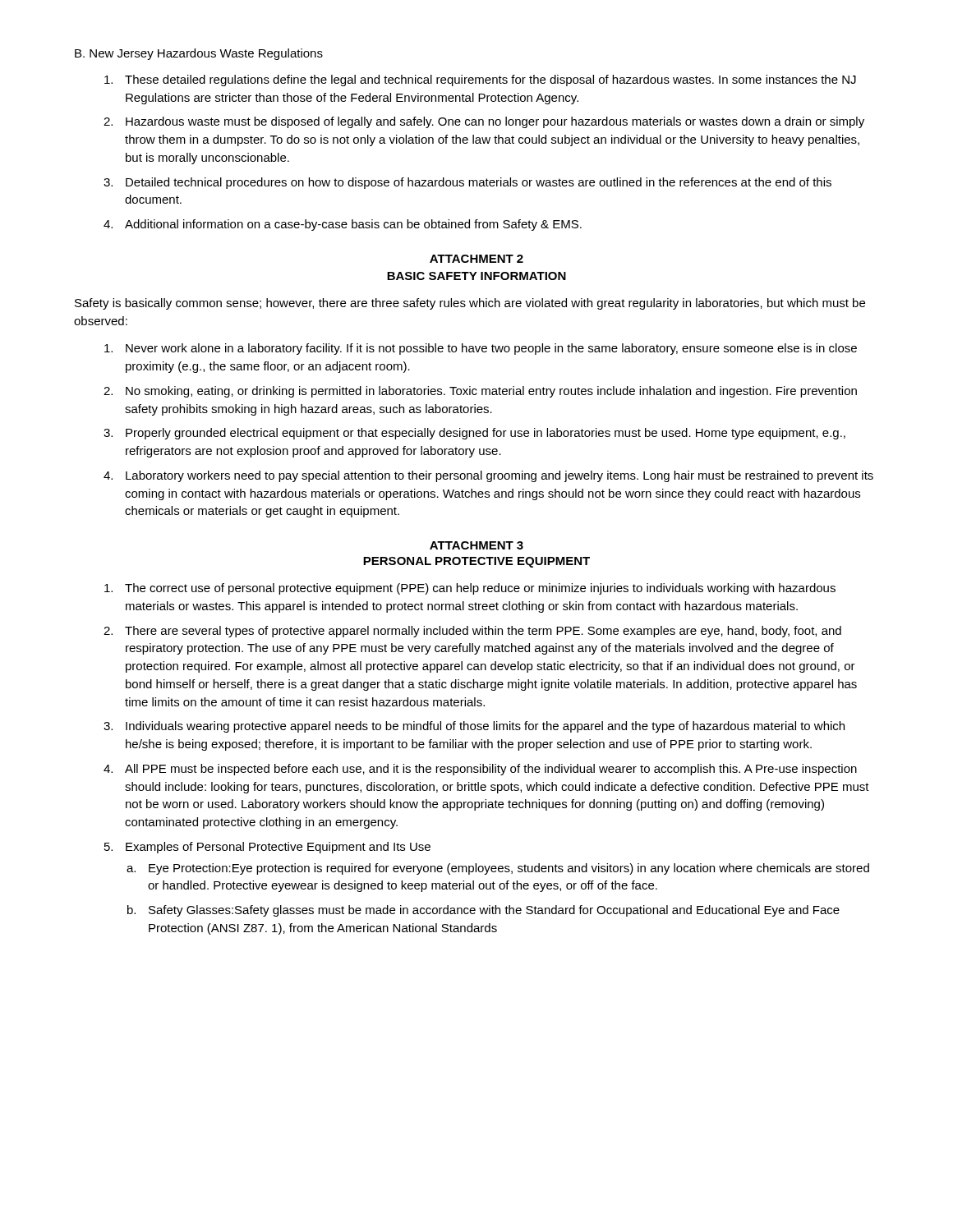Point to "ATTACHMENT 2"
953x1232 pixels.
[476, 258]
